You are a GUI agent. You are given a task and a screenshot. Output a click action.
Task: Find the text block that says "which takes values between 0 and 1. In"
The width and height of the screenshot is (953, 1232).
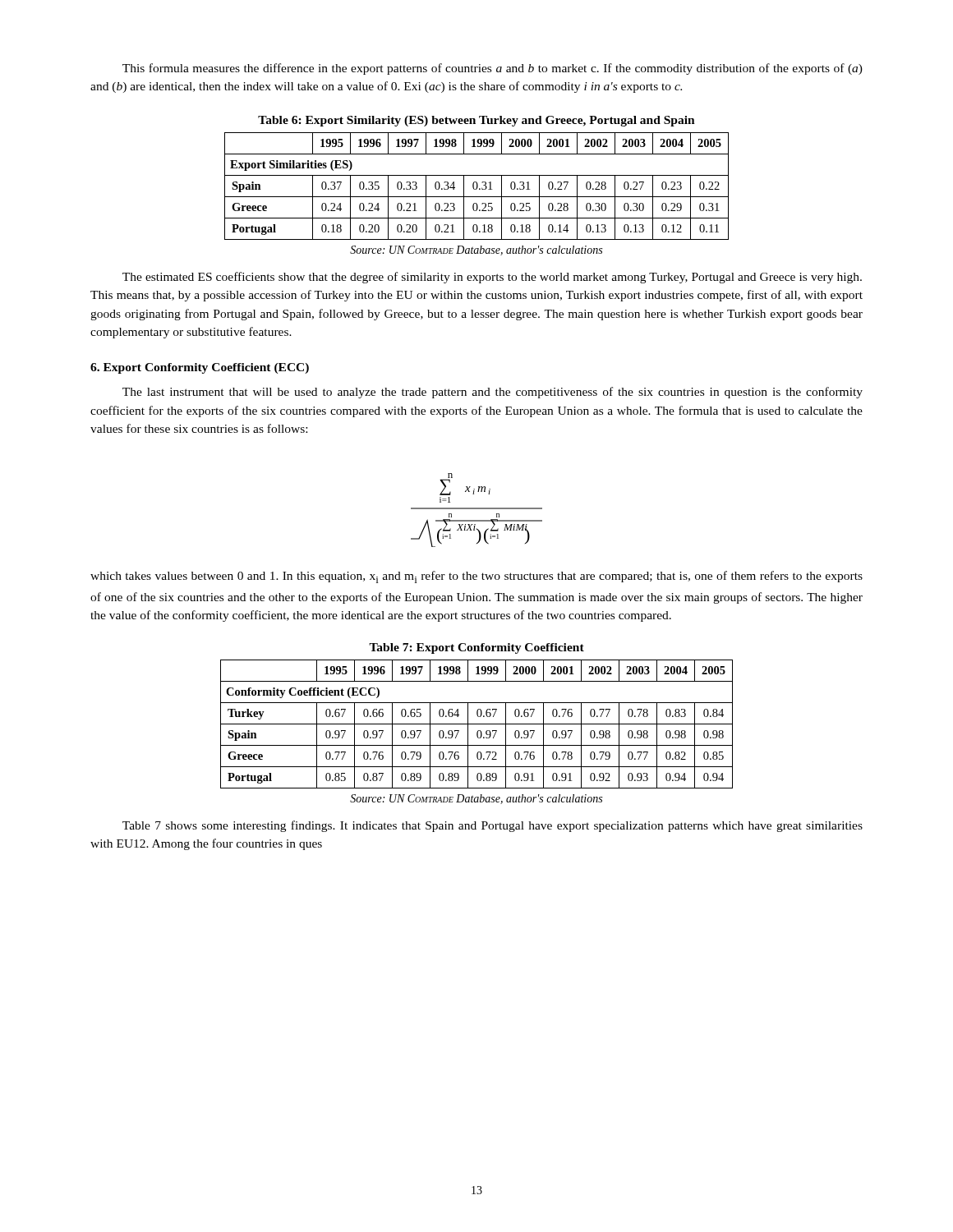tap(476, 595)
